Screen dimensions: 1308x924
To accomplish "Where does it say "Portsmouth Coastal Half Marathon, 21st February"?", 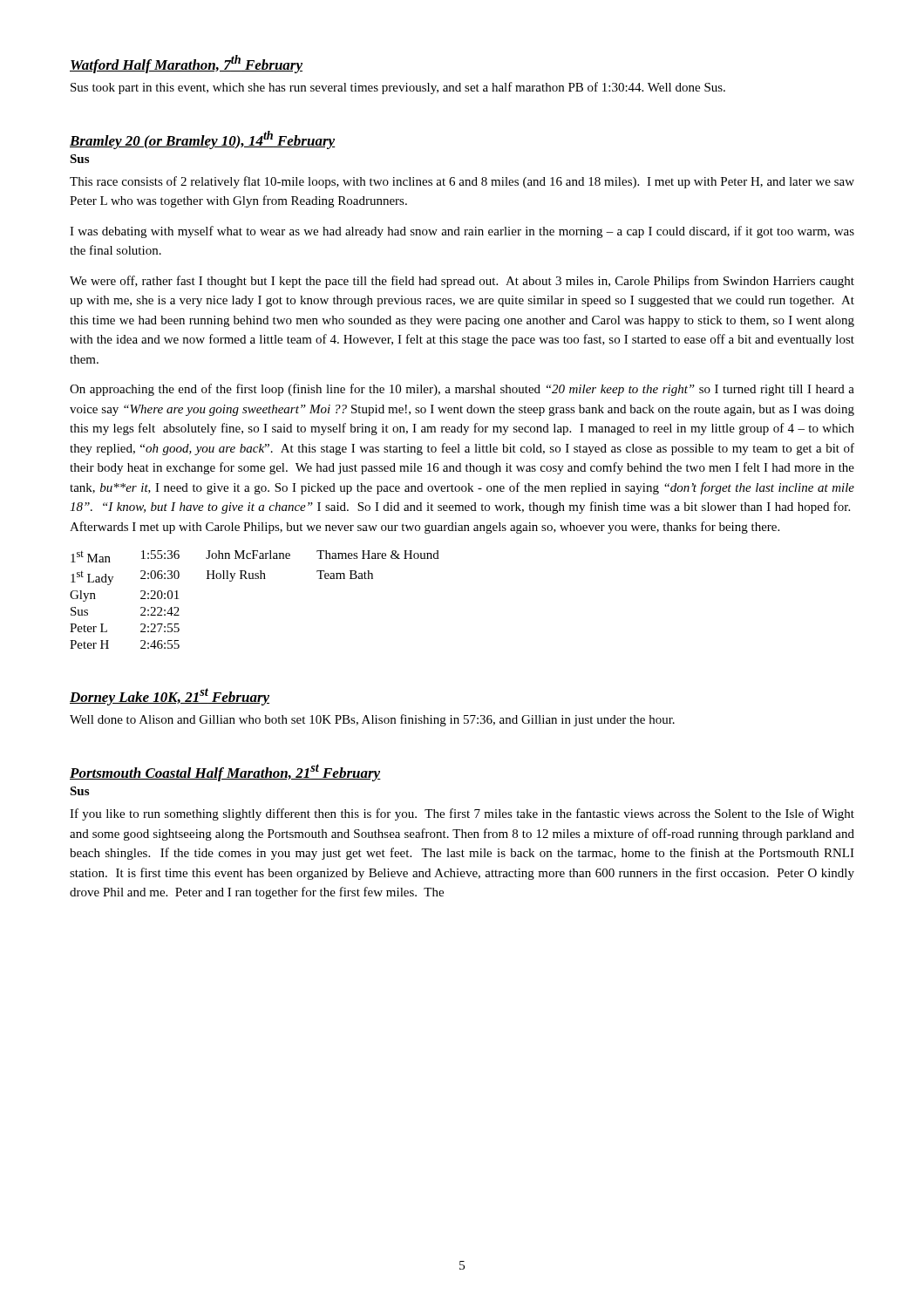I will click(225, 771).
